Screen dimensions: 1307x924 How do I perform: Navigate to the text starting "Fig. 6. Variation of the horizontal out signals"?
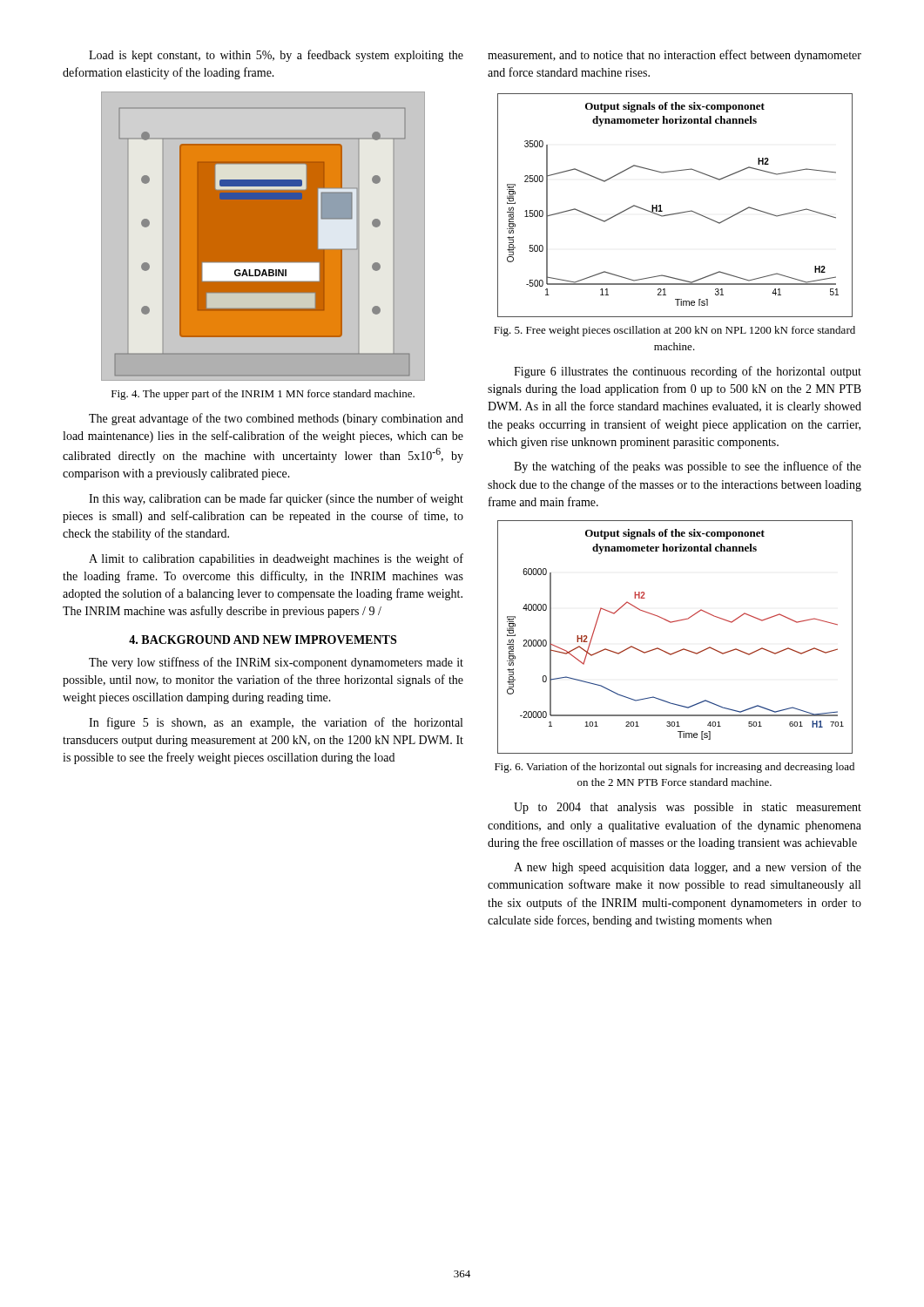pos(675,774)
